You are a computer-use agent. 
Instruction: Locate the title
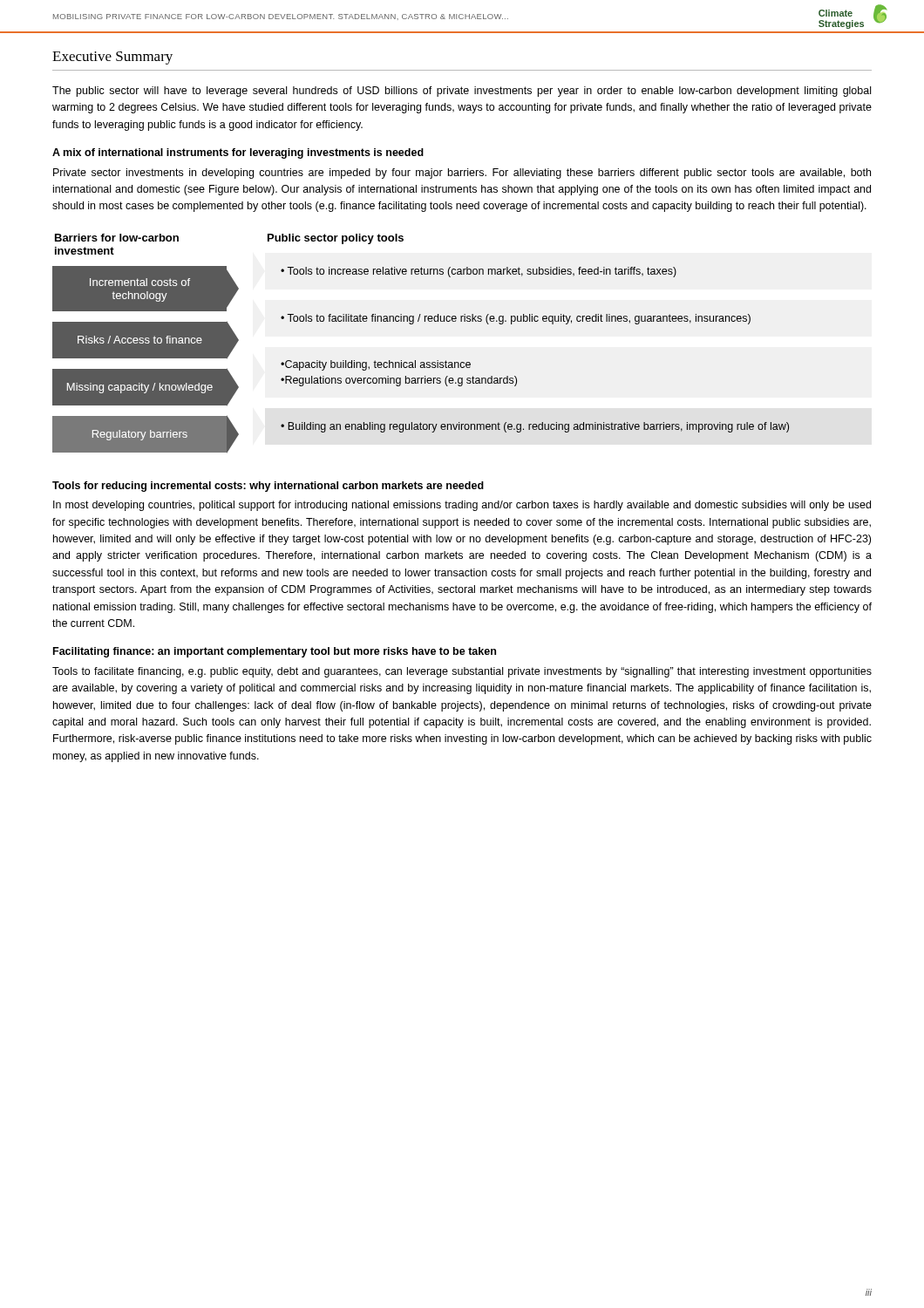point(113,56)
